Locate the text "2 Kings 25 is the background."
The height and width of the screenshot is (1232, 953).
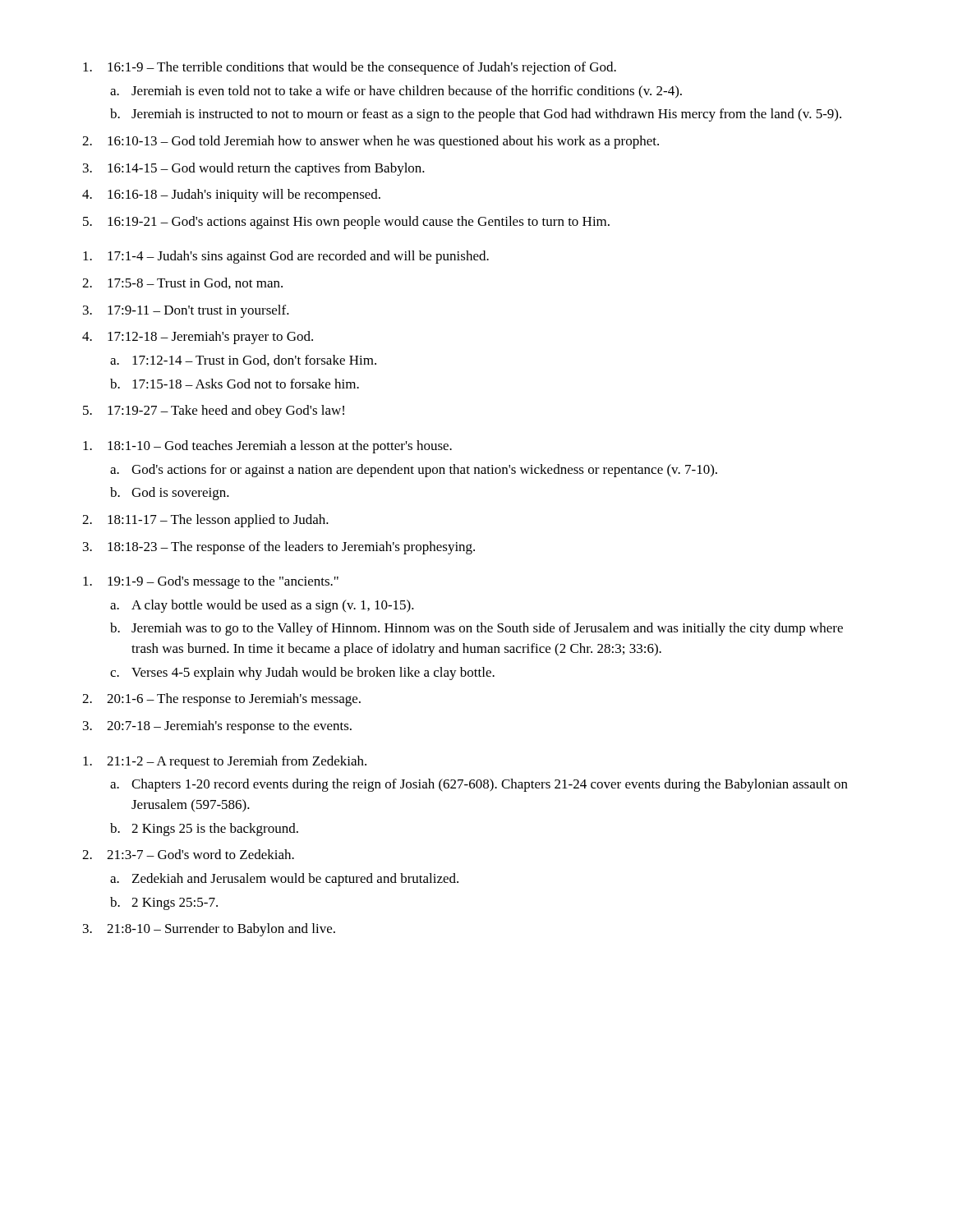[x=215, y=828]
